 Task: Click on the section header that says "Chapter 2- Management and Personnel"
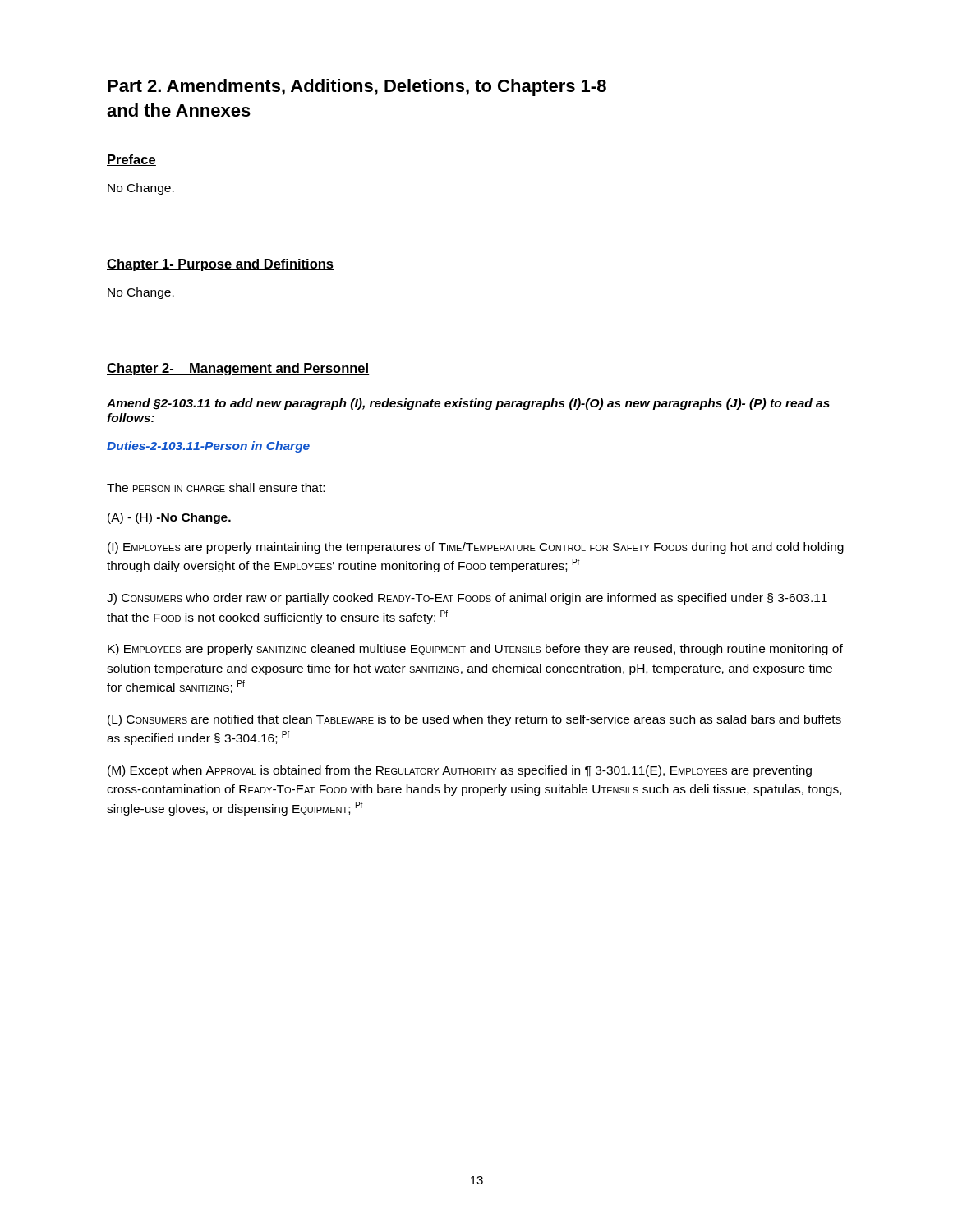coord(238,369)
